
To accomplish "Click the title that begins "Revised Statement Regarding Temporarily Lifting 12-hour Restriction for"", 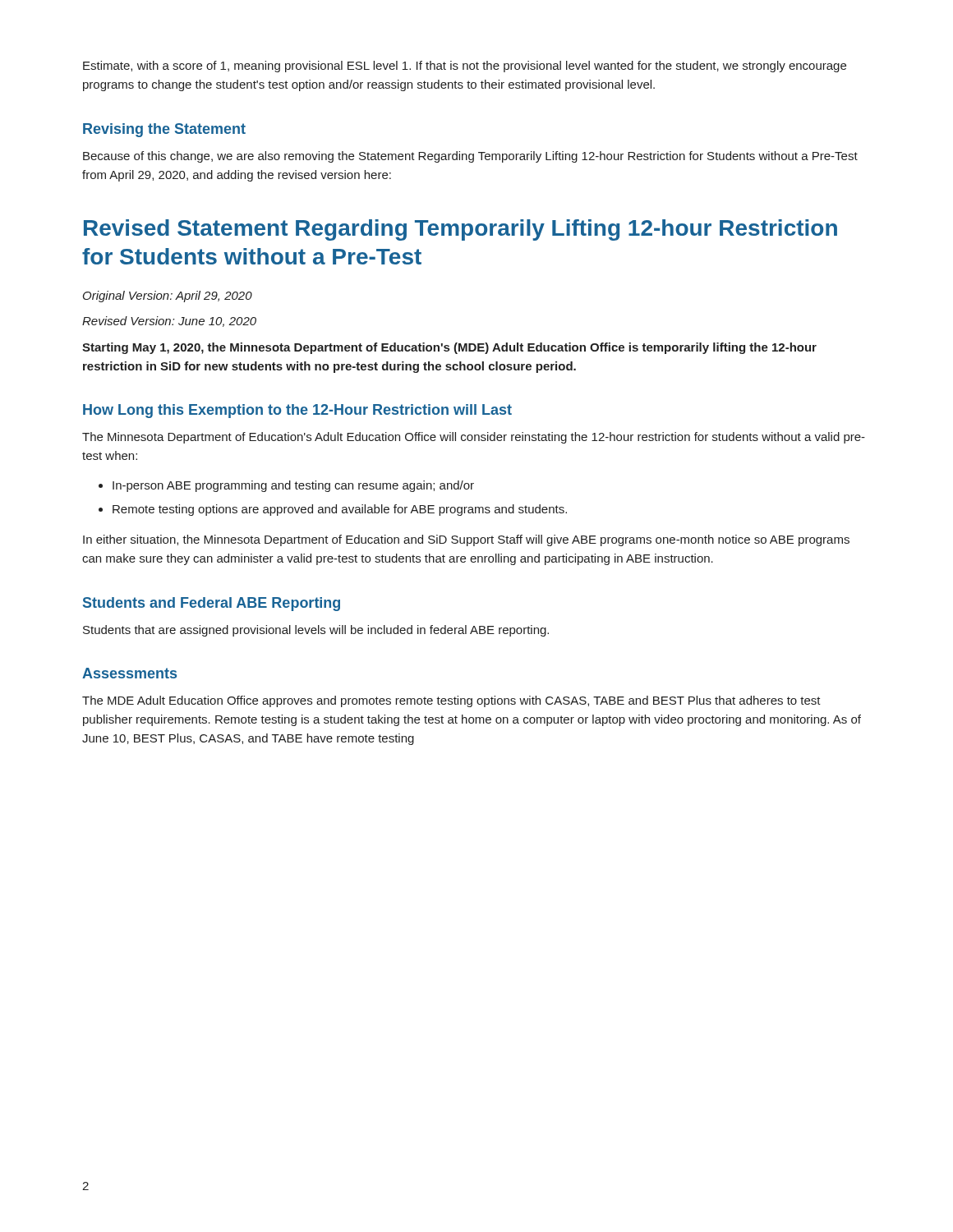I will 460,242.
